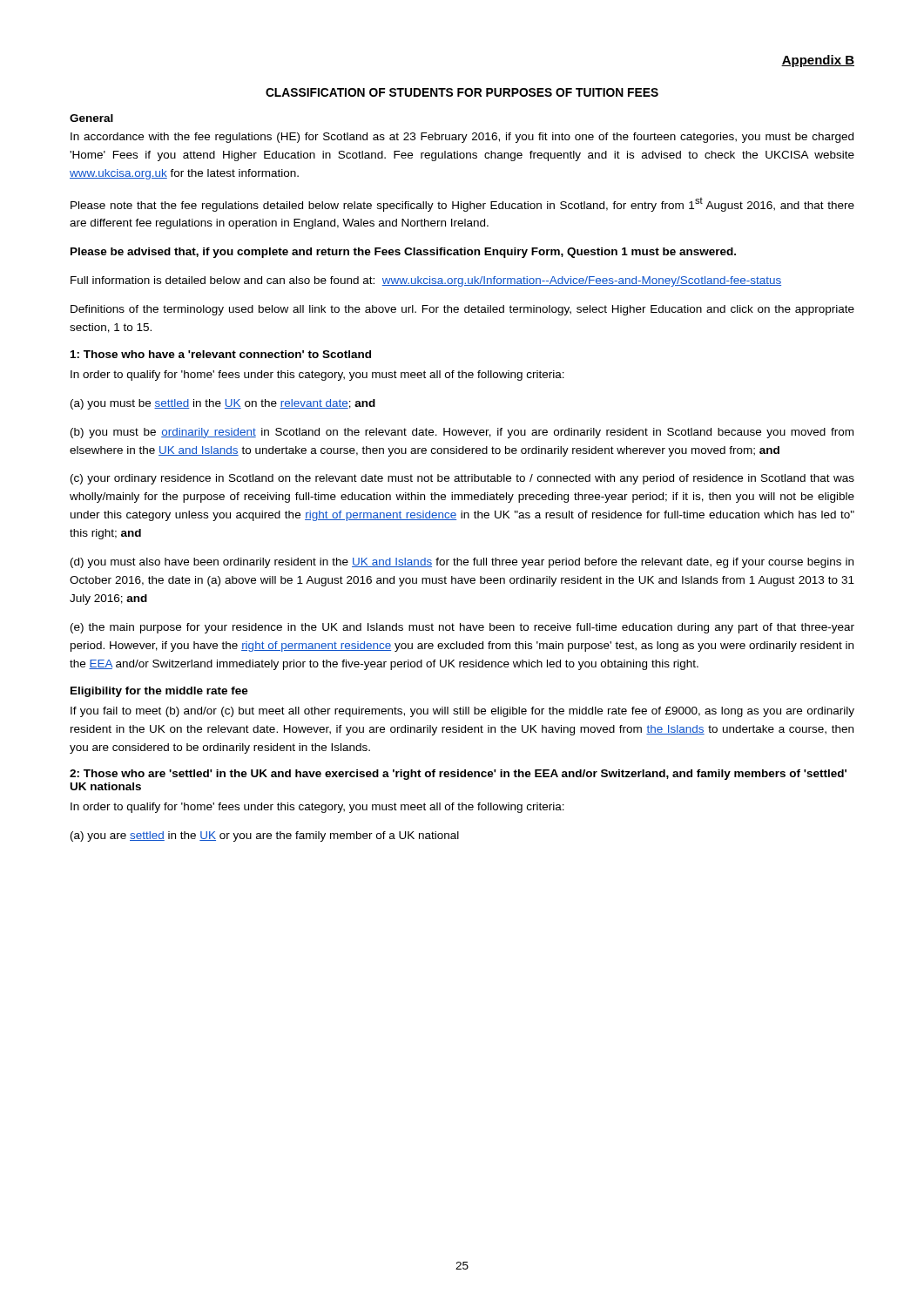
Task: Click on the text block starting "(d) you must also have been"
Action: (462, 581)
